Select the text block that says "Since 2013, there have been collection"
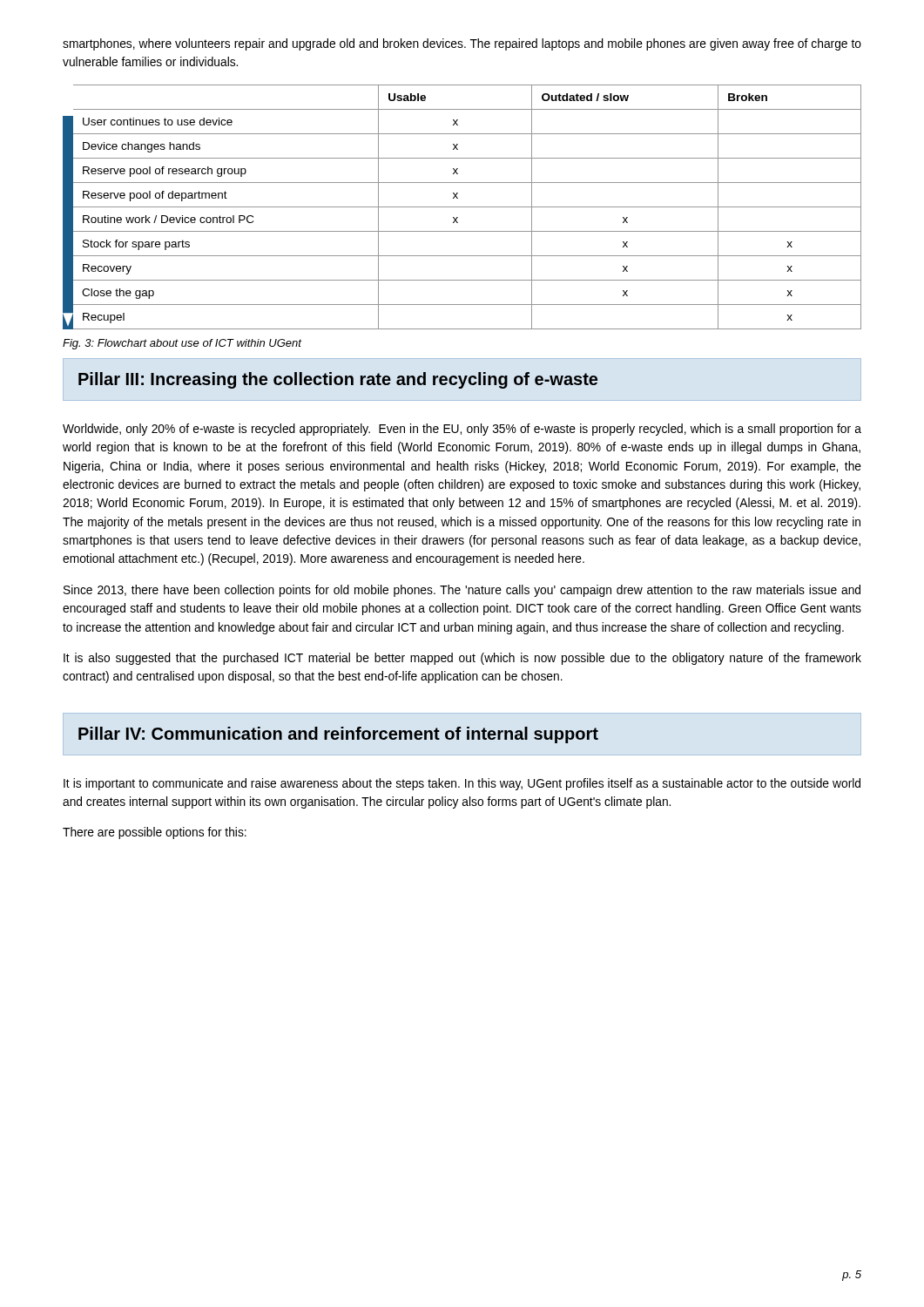This screenshot has width=924, height=1307. (462, 609)
